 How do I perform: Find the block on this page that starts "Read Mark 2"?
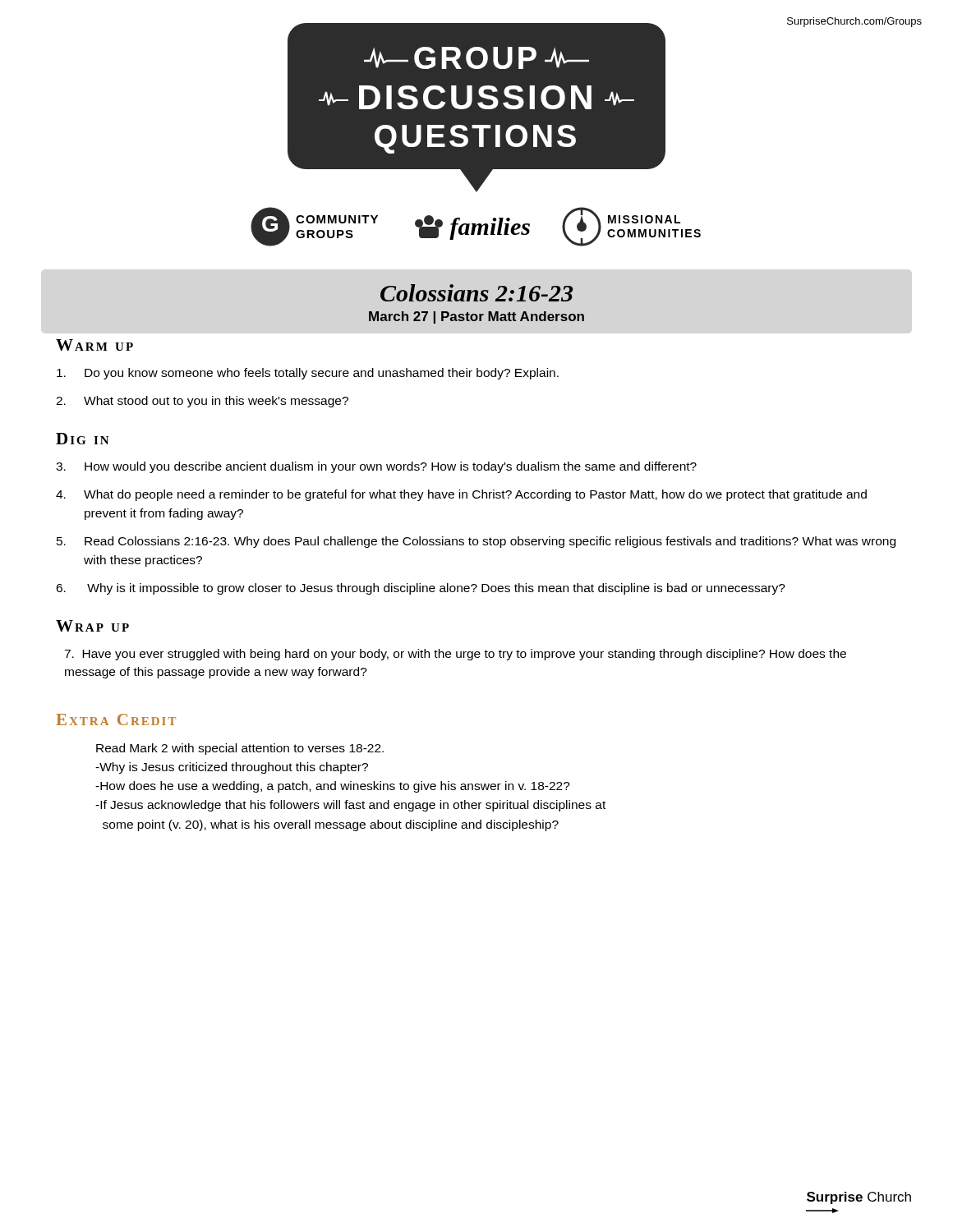point(350,786)
